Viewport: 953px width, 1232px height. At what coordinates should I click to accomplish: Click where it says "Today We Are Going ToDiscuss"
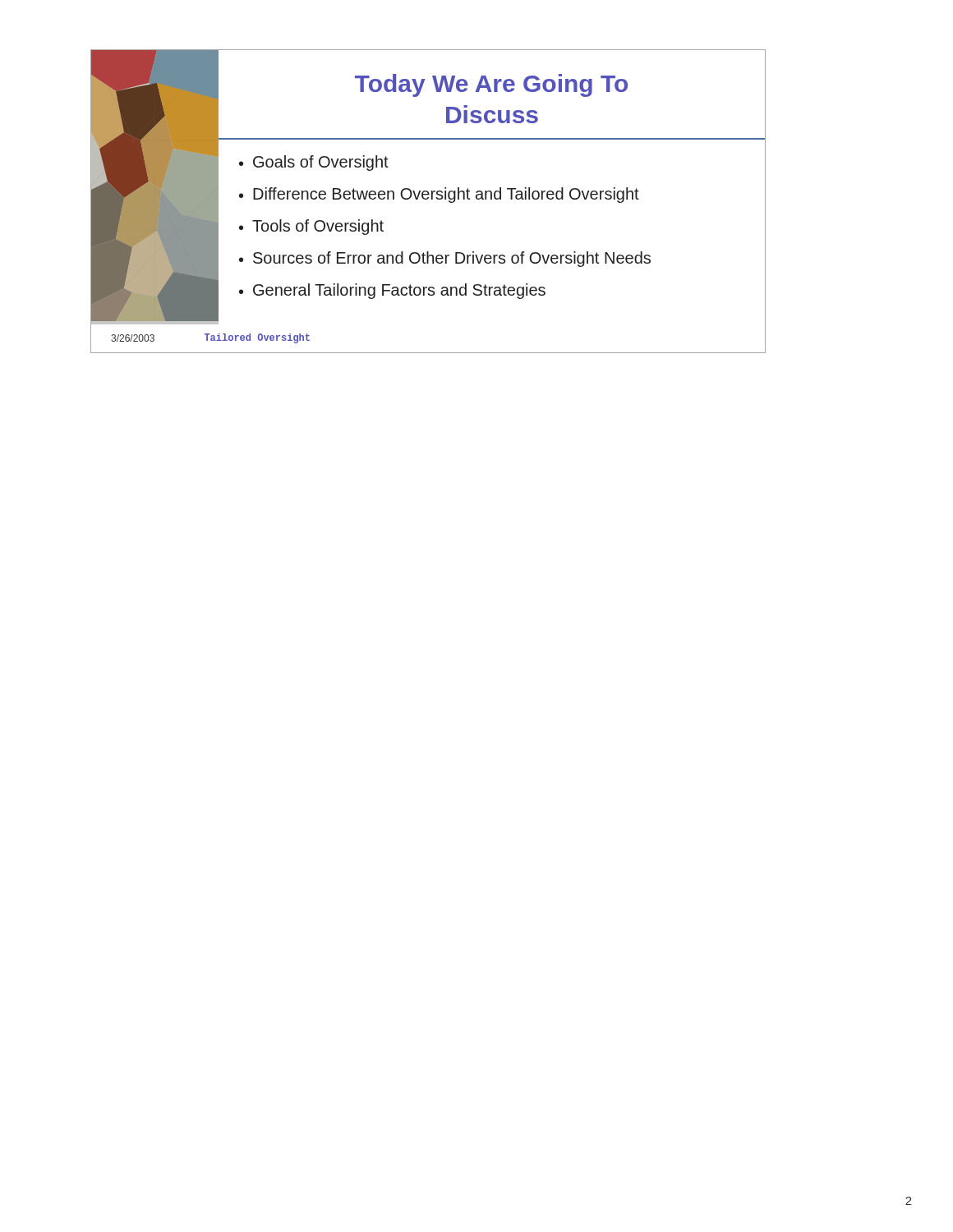click(x=492, y=99)
